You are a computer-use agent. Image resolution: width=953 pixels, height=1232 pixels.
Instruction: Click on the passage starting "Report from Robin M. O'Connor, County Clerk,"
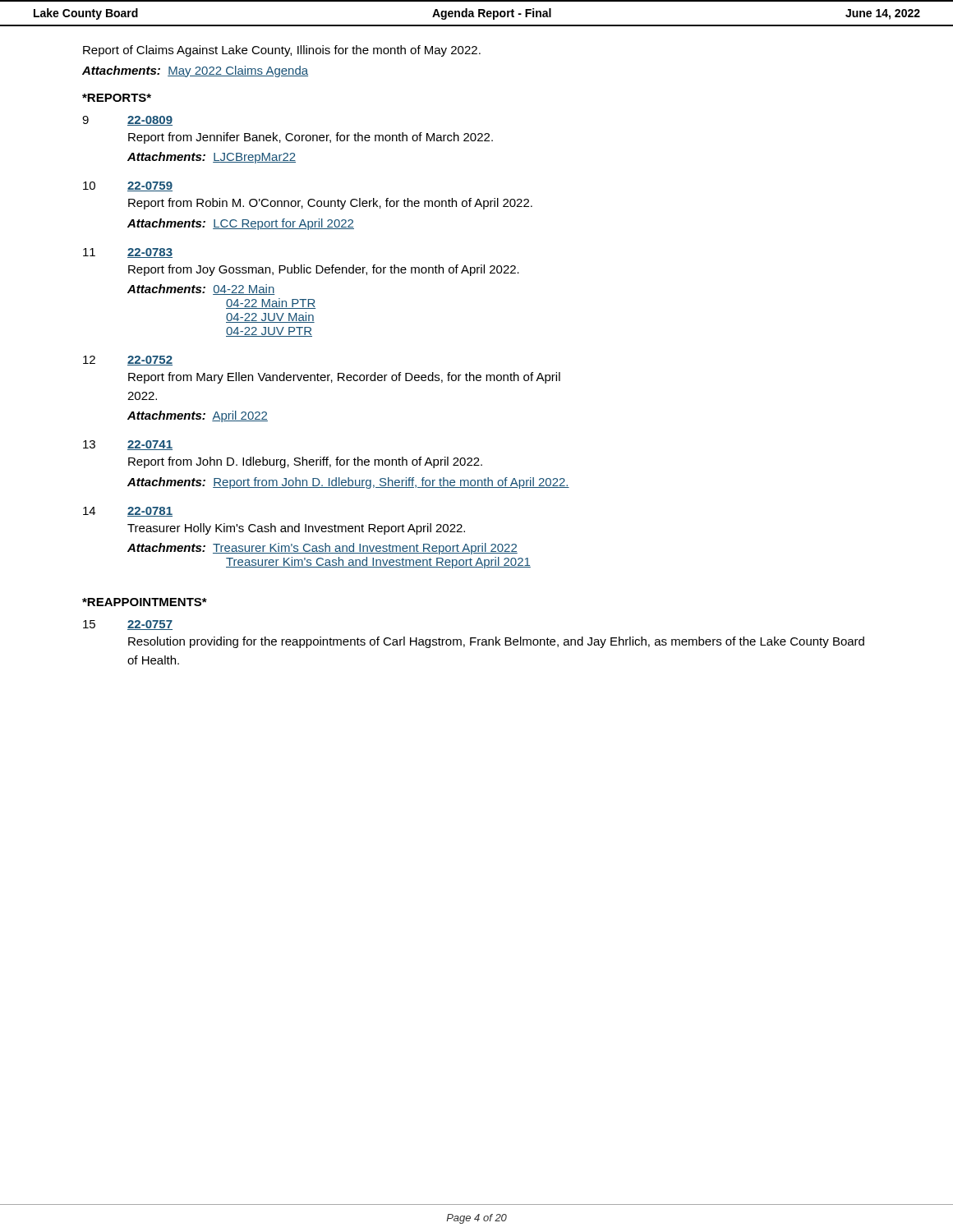[330, 202]
